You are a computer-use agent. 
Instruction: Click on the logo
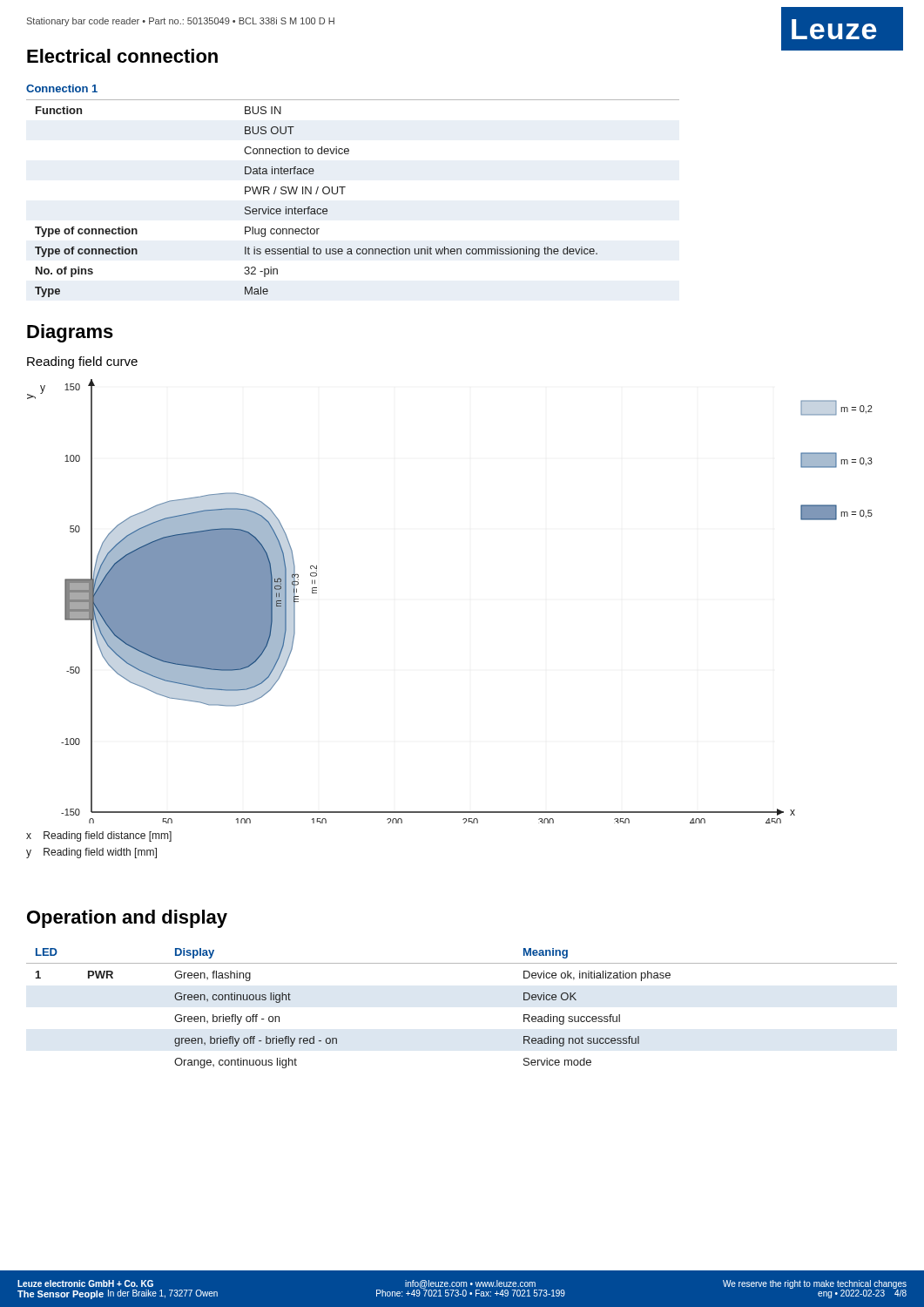[842, 29]
